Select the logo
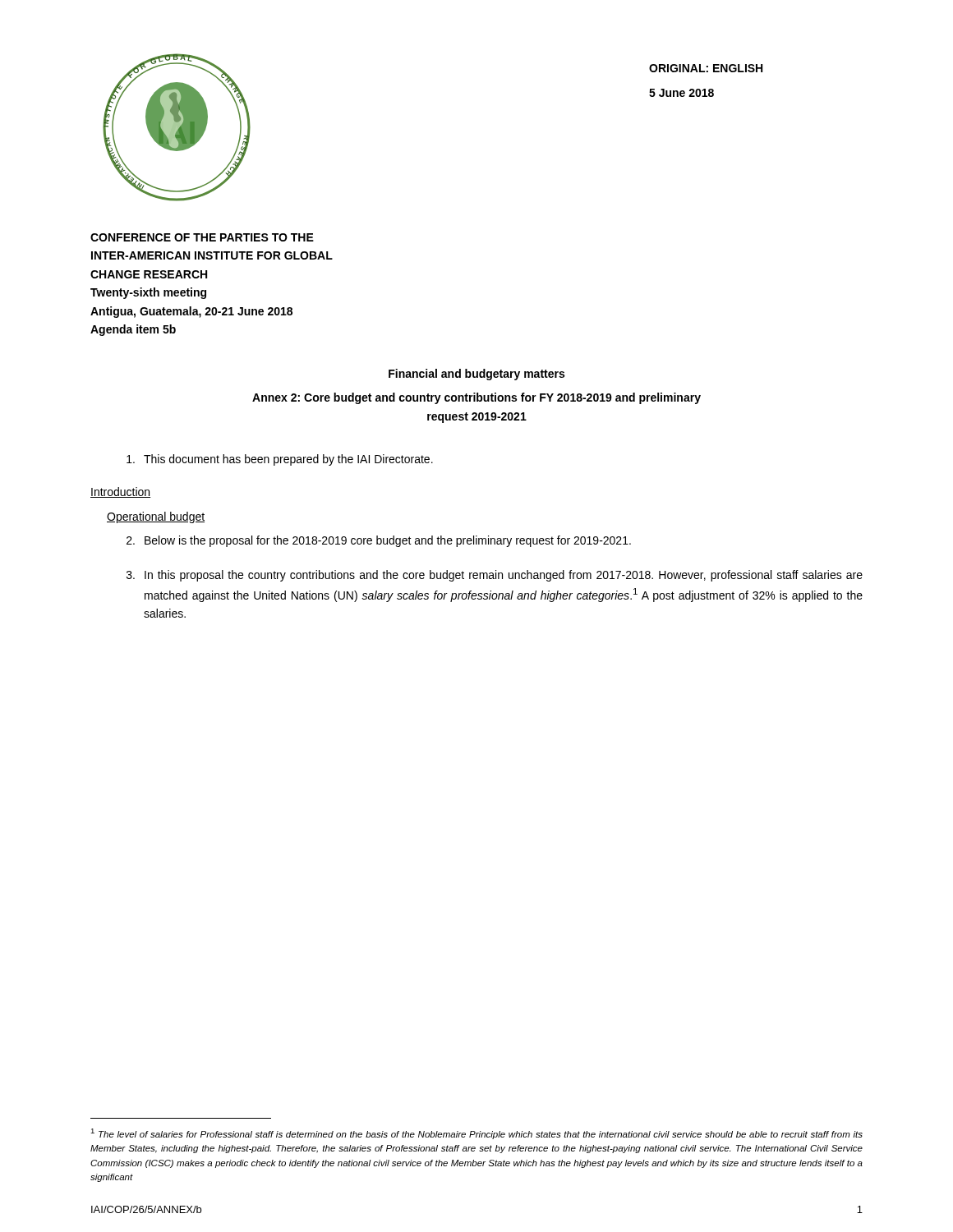953x1232 pixels. [x=177, y=126]
